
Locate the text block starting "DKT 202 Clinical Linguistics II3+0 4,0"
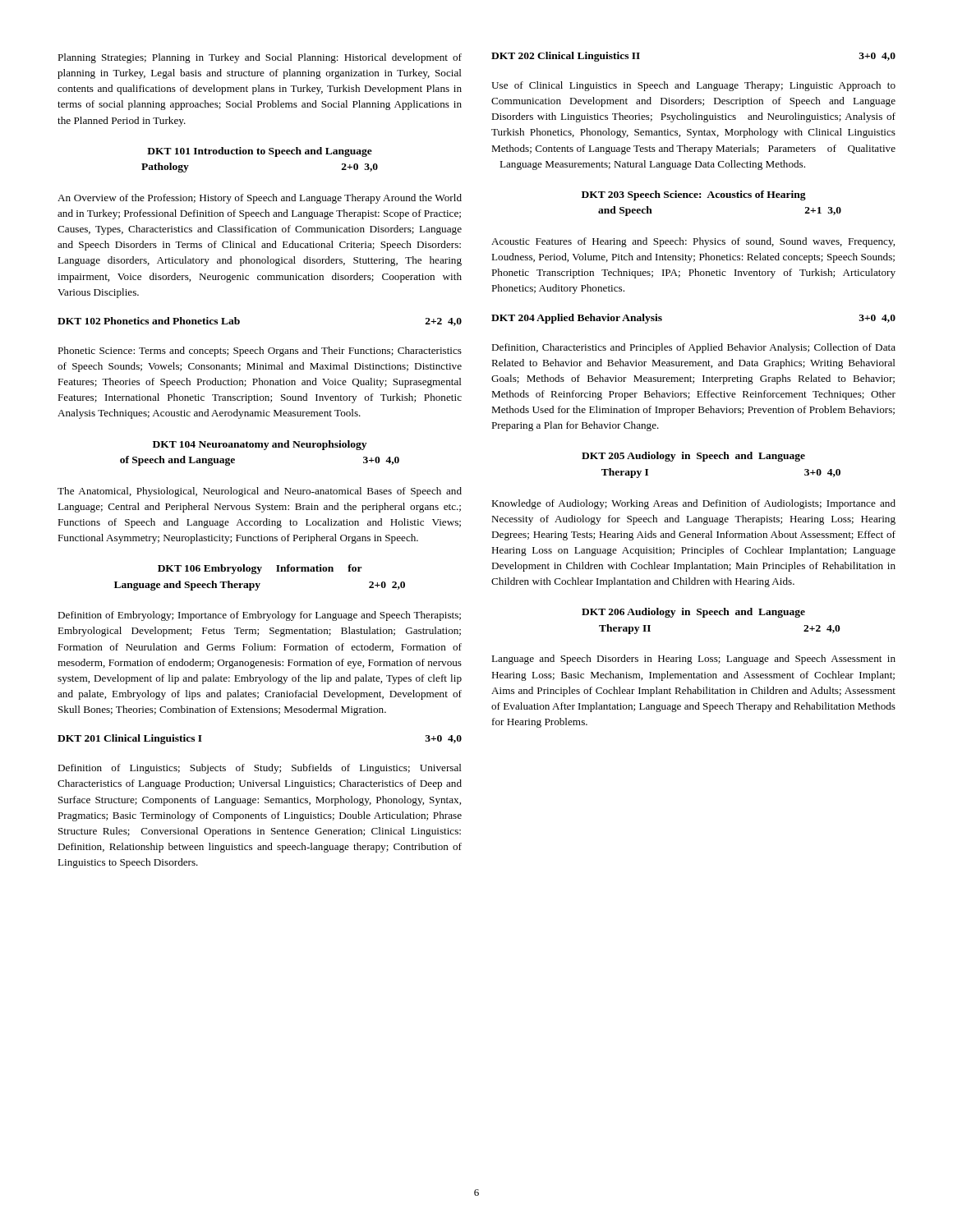562,56
